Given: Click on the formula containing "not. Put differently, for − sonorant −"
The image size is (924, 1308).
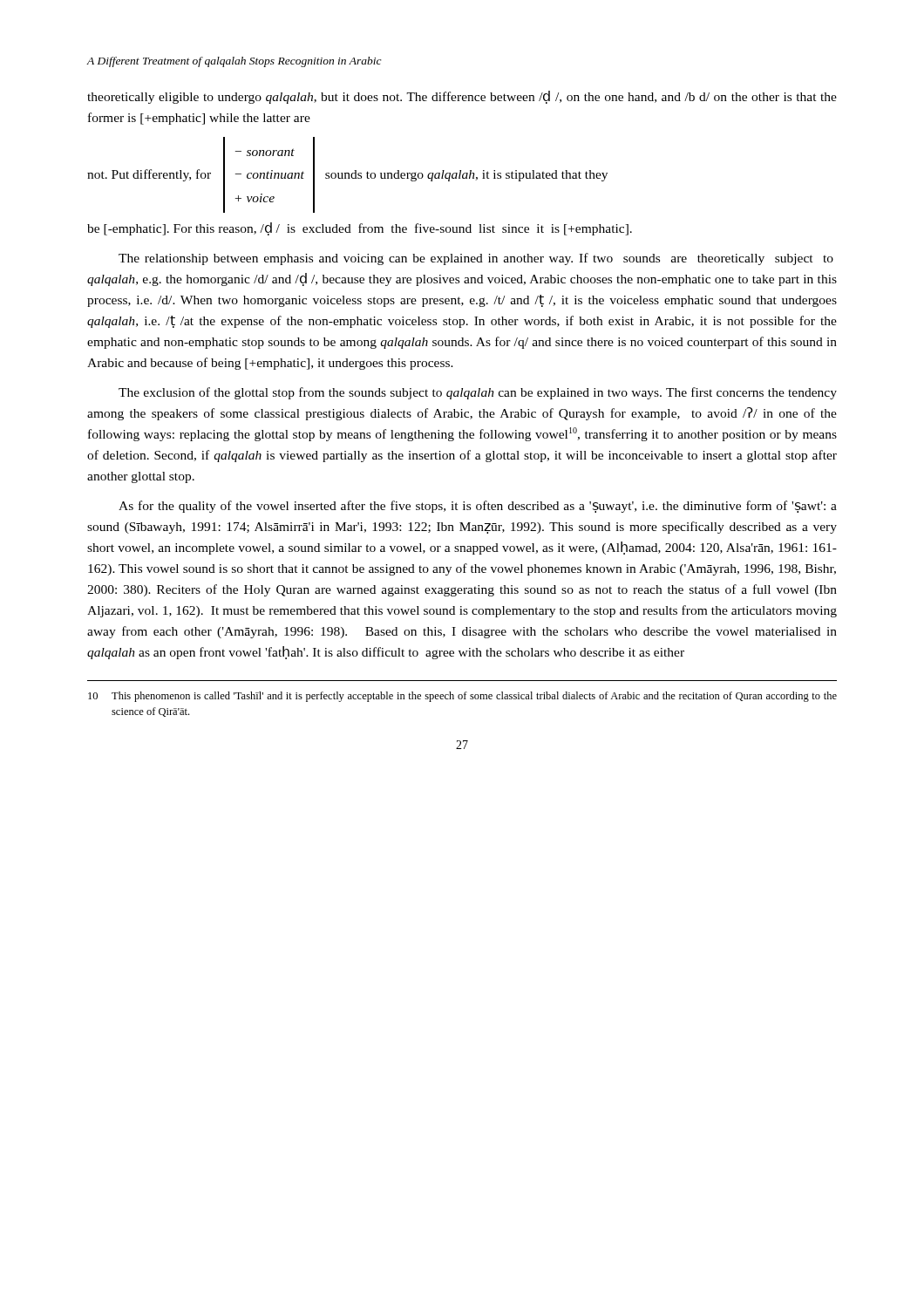Looking at the screenshot, I should point(348,175).
